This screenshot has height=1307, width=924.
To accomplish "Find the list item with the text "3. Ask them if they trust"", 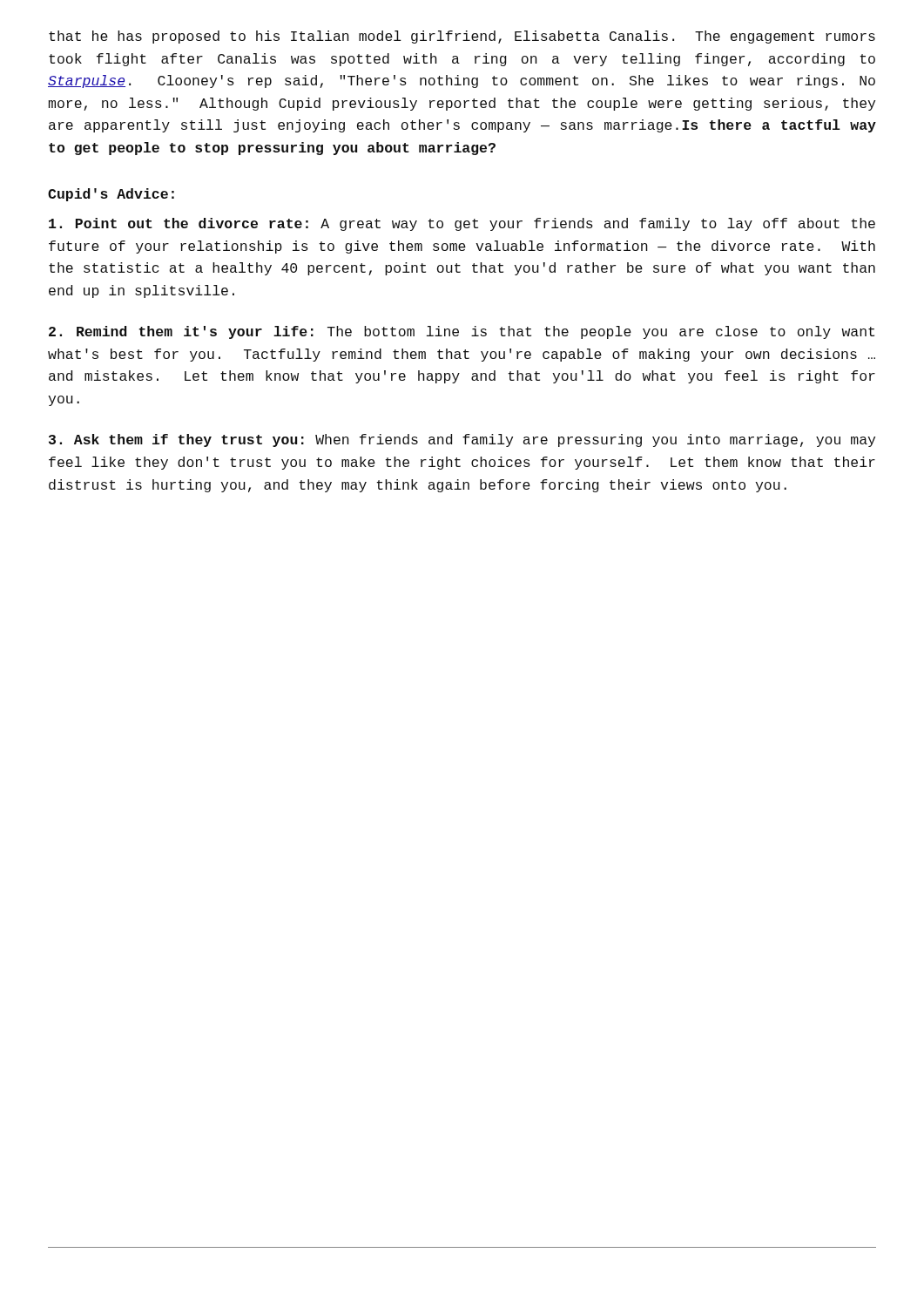I will [x=462, y=463].
